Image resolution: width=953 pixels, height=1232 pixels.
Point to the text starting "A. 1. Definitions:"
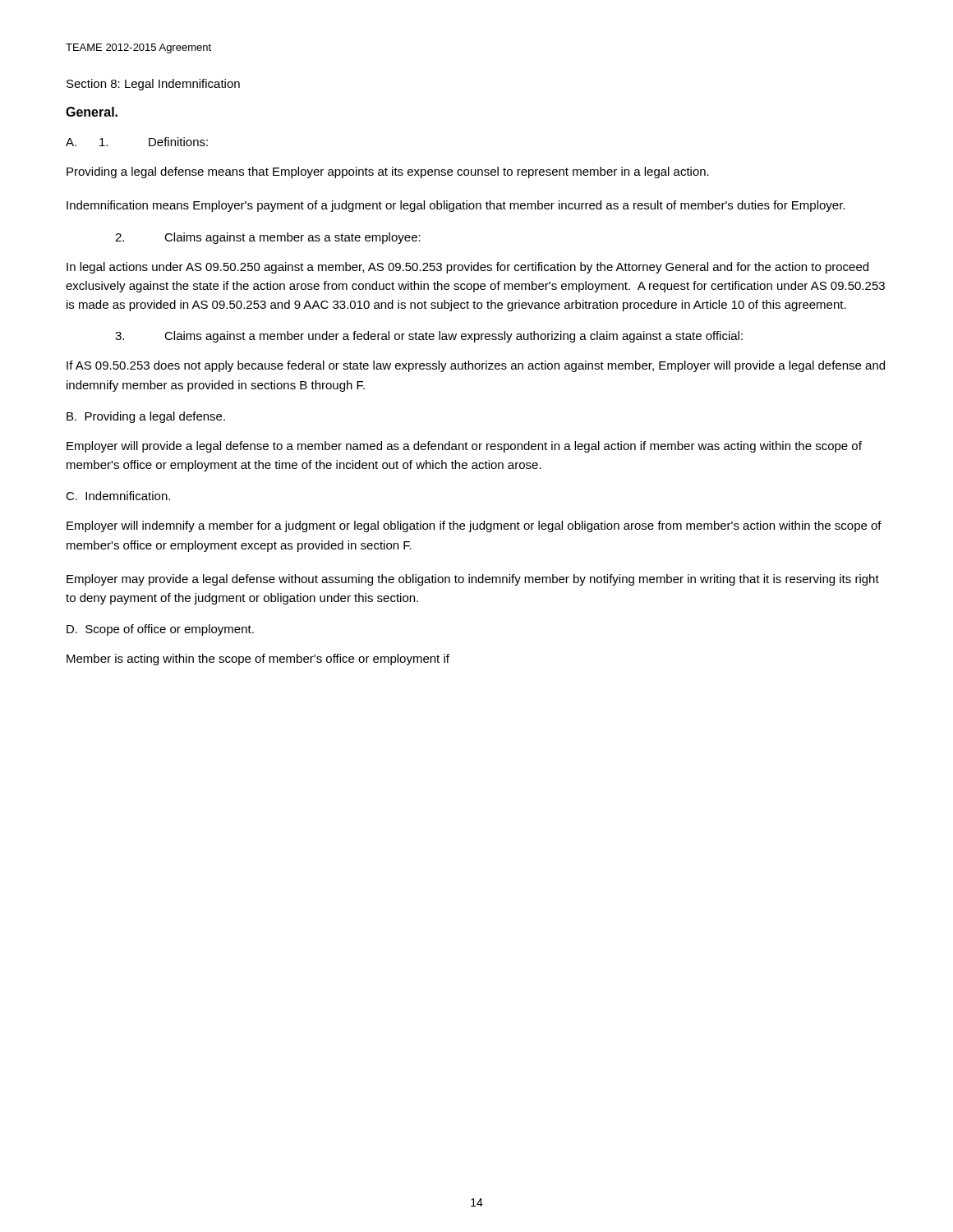click(137, 142)
